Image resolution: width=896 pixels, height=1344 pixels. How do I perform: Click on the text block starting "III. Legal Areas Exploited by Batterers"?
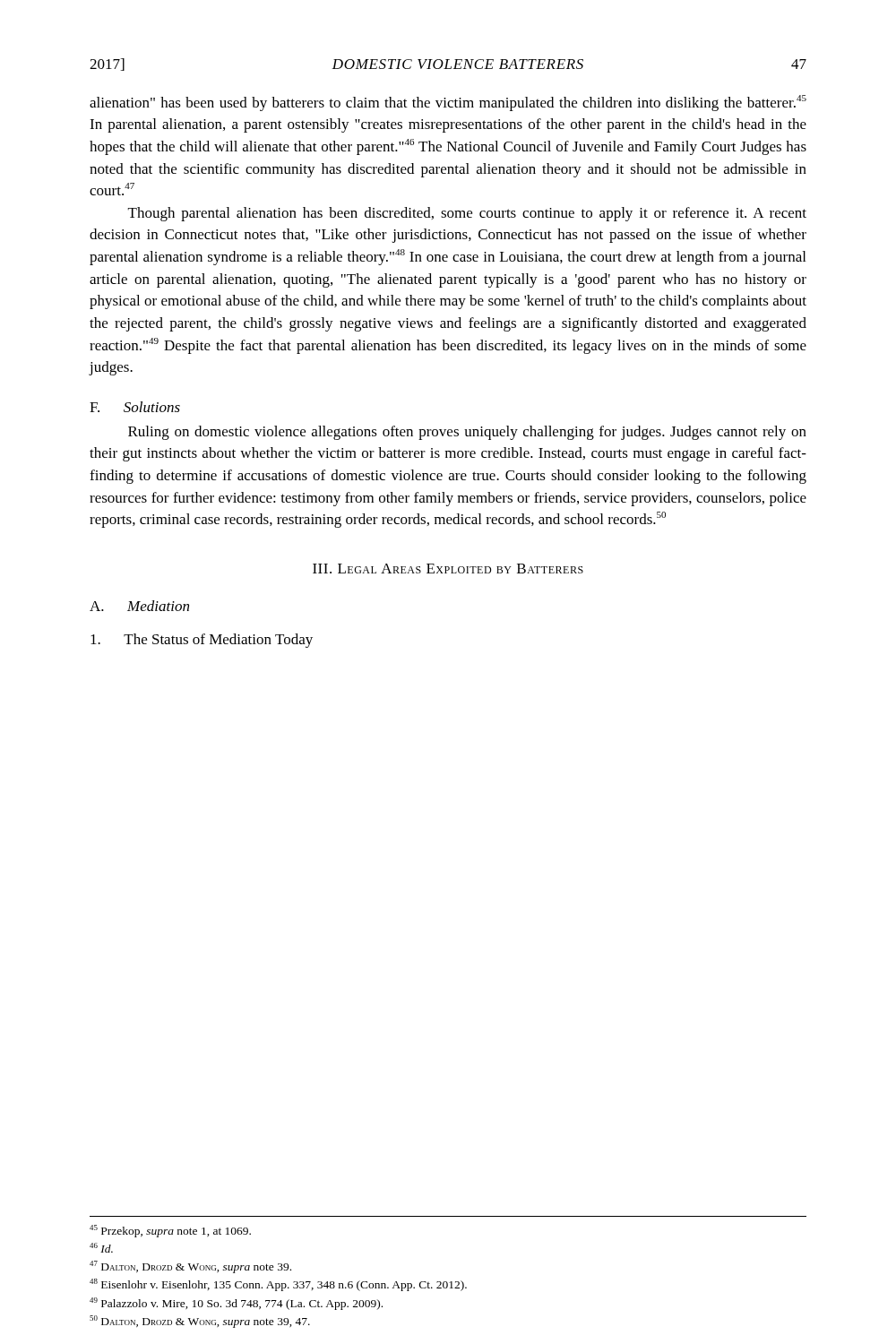point(448,568)
